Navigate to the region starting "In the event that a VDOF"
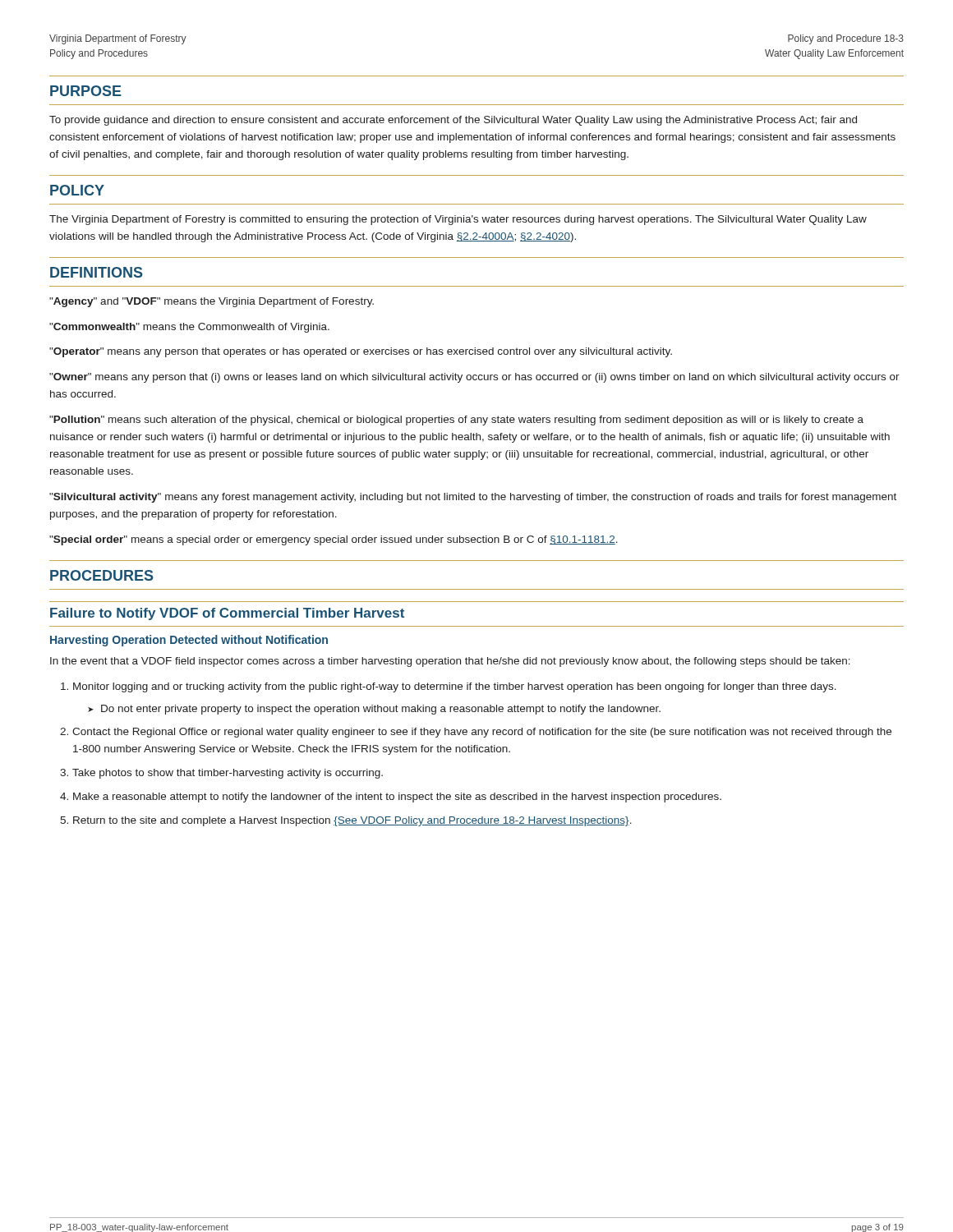953x1232 pixels. coord(450,660)
